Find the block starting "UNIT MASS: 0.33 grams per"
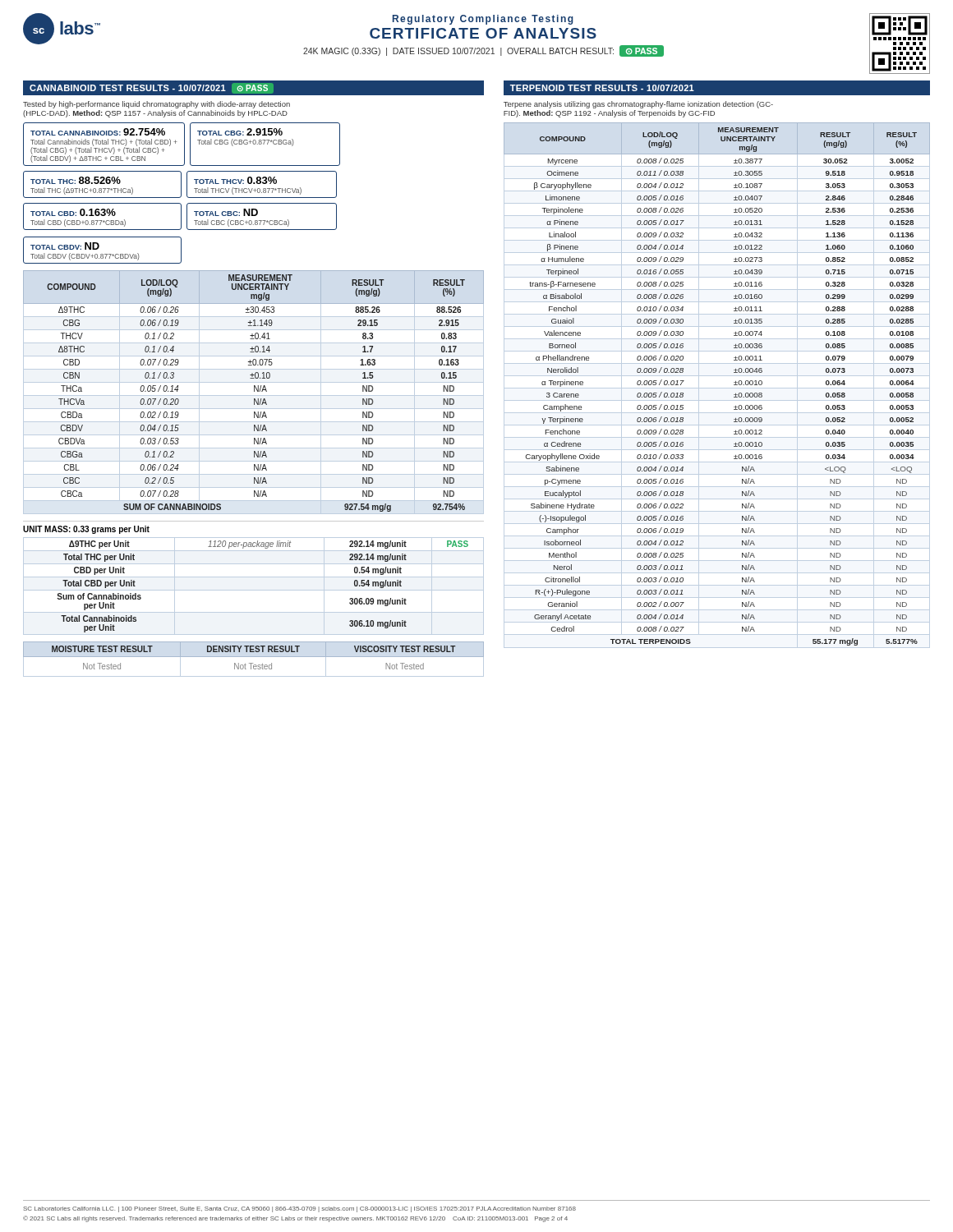 click(x=86, y=529)
